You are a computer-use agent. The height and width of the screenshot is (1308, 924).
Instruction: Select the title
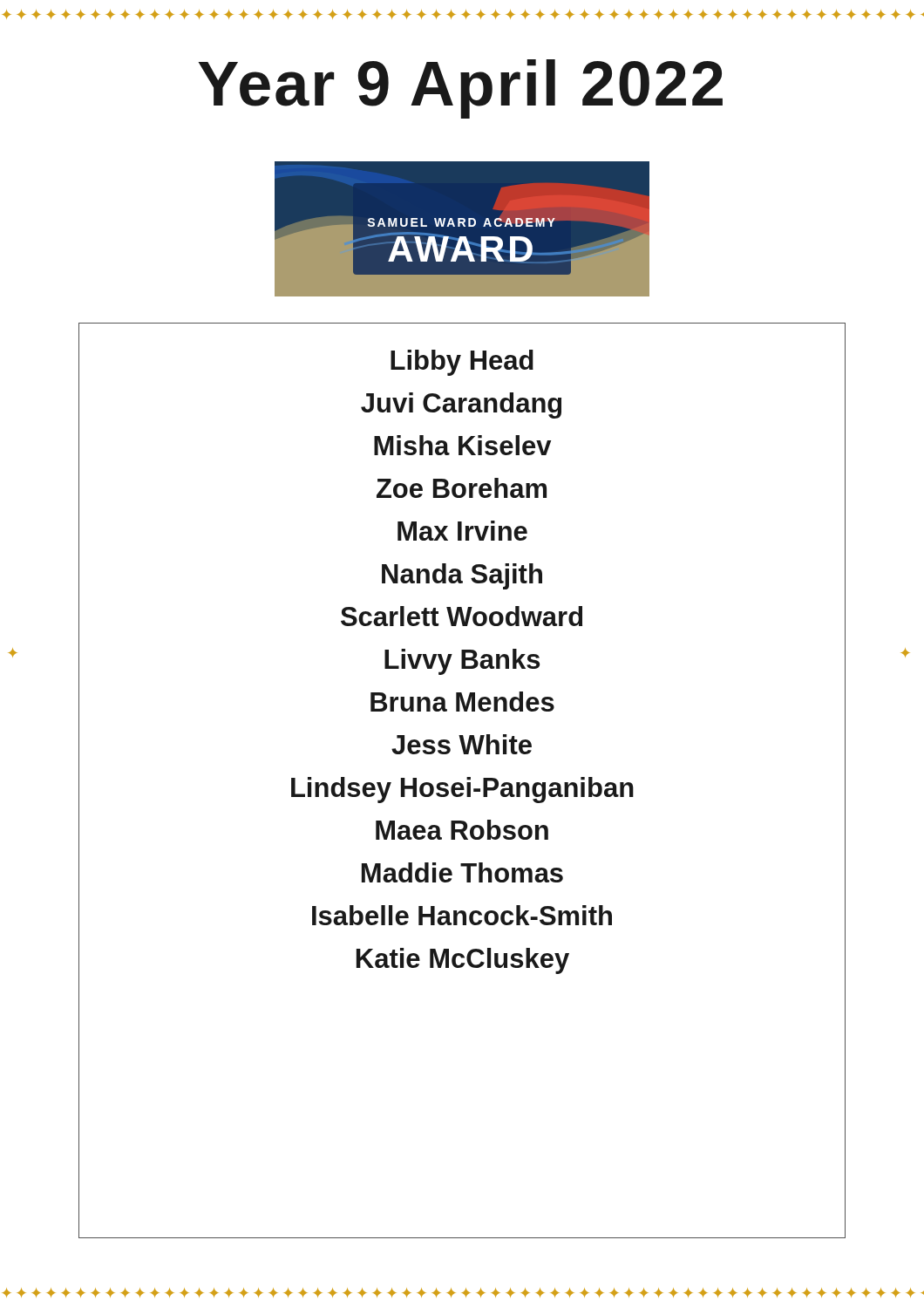(462, 84)
